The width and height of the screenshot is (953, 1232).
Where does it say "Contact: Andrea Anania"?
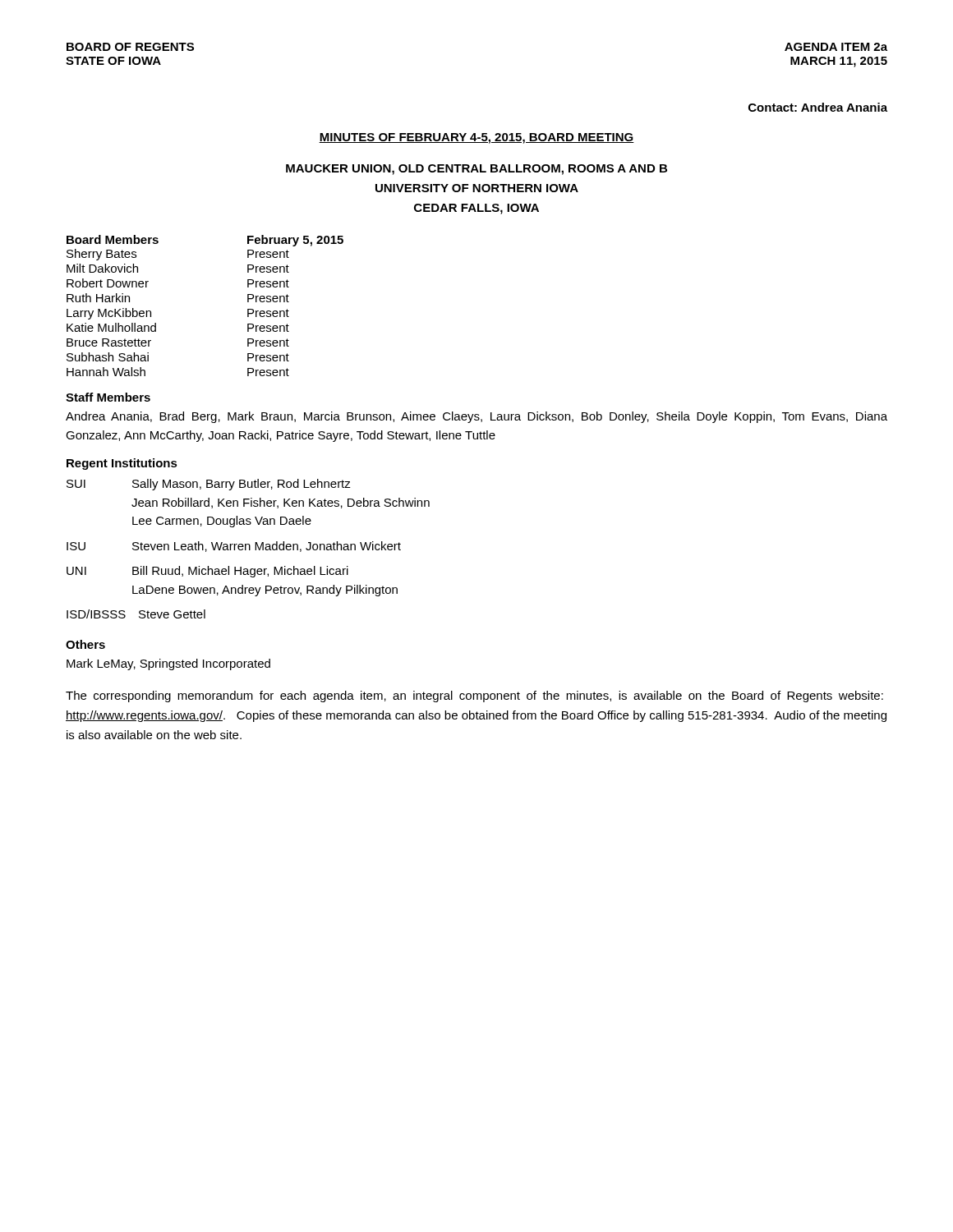[x=818, y=107]
